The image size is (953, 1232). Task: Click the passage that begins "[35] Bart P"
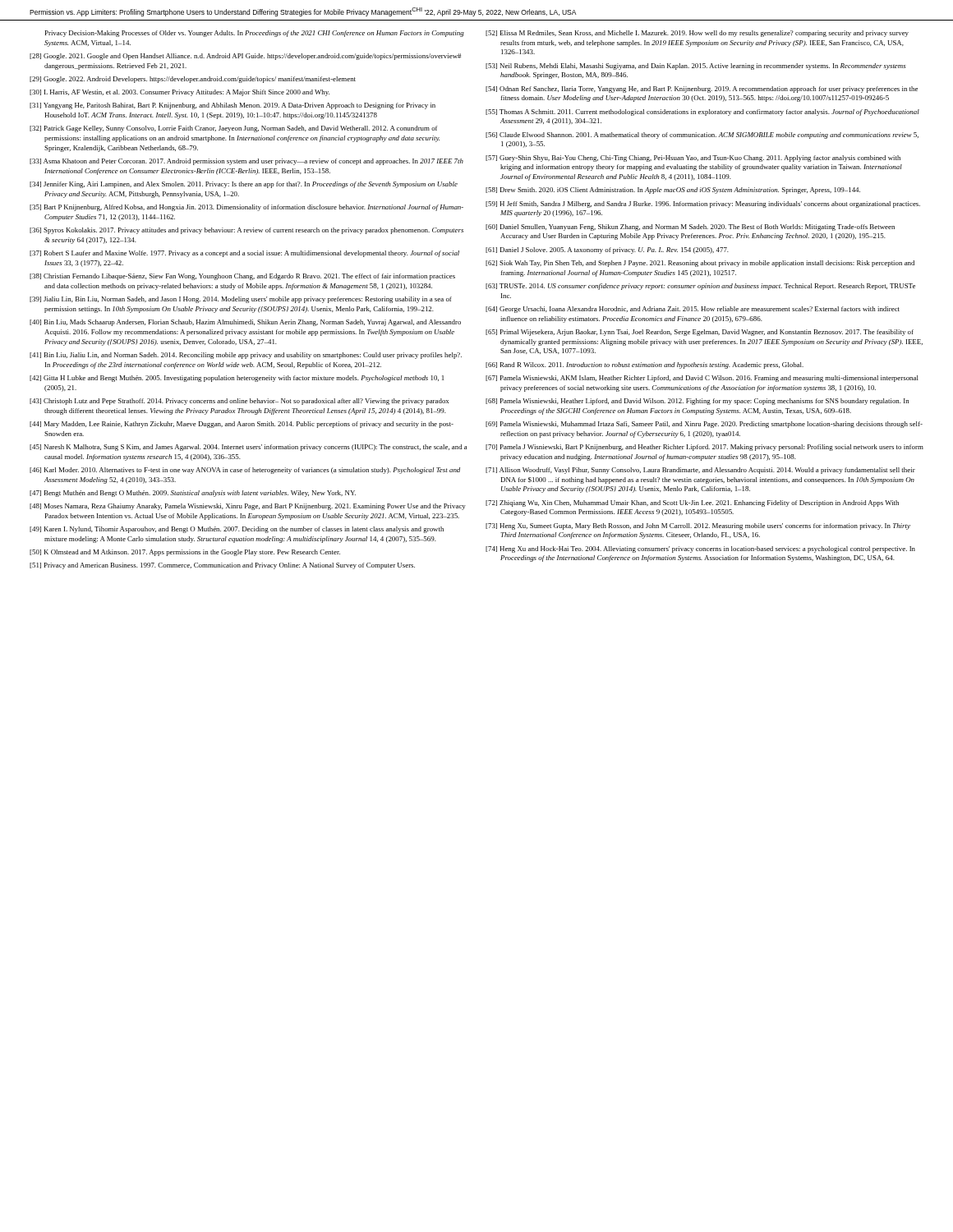(247, 212)
